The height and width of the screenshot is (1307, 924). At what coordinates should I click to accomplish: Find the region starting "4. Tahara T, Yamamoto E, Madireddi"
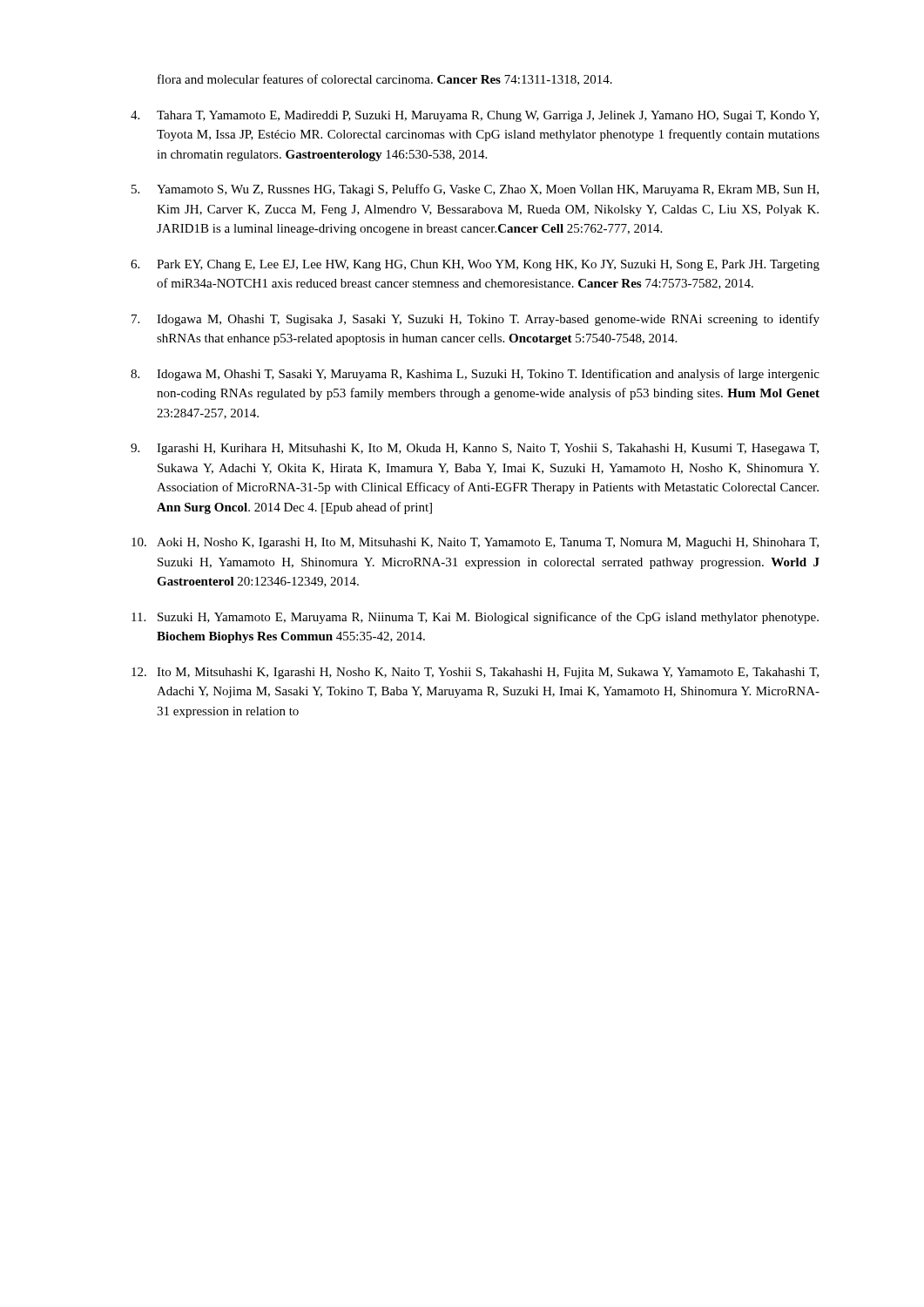(475, 134)
